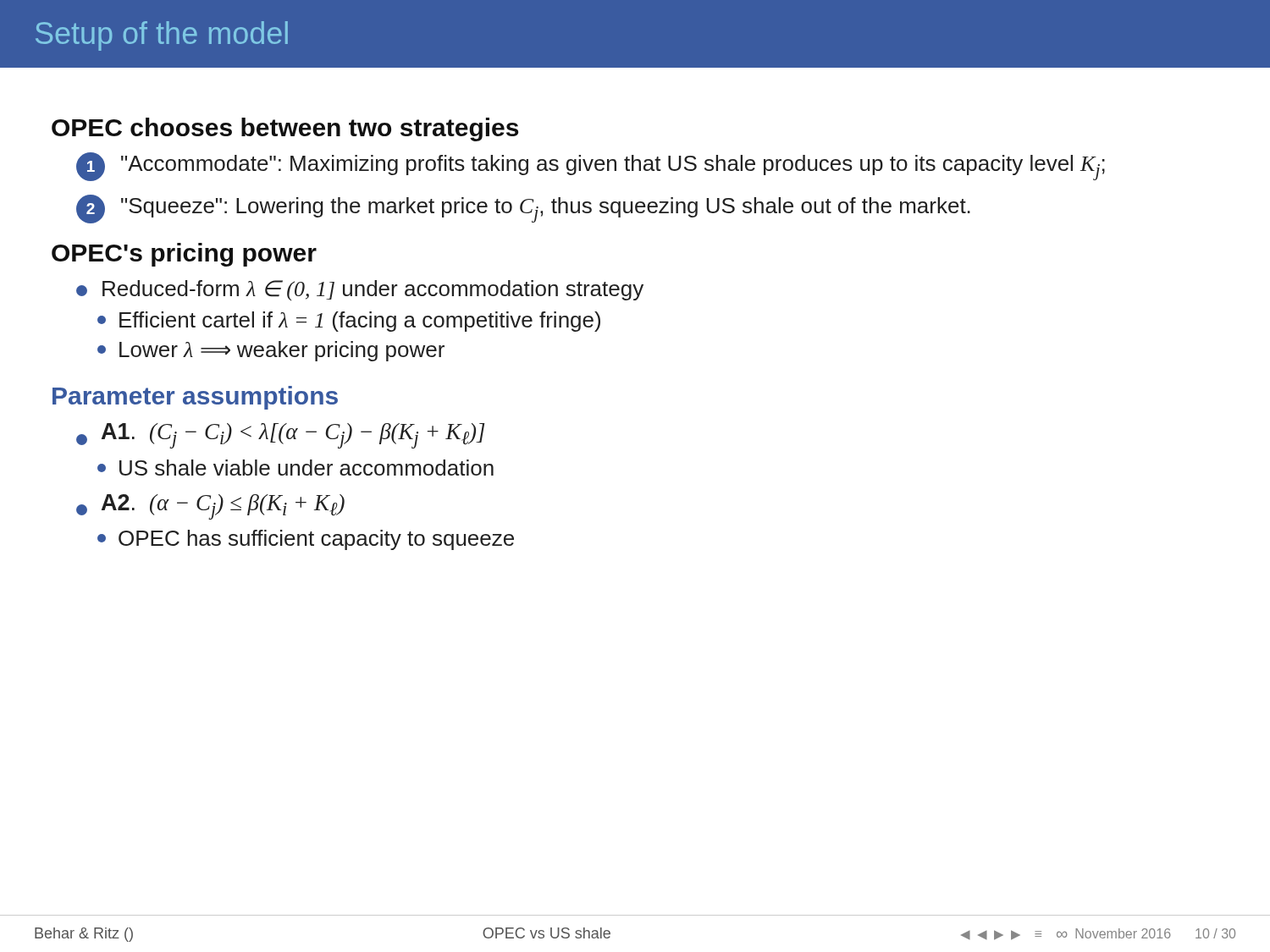Find the region starting "2 "Squeeze": Lowering the market price to"
This screenshot has width=1270, height=952.
click(x=648, y=208)
